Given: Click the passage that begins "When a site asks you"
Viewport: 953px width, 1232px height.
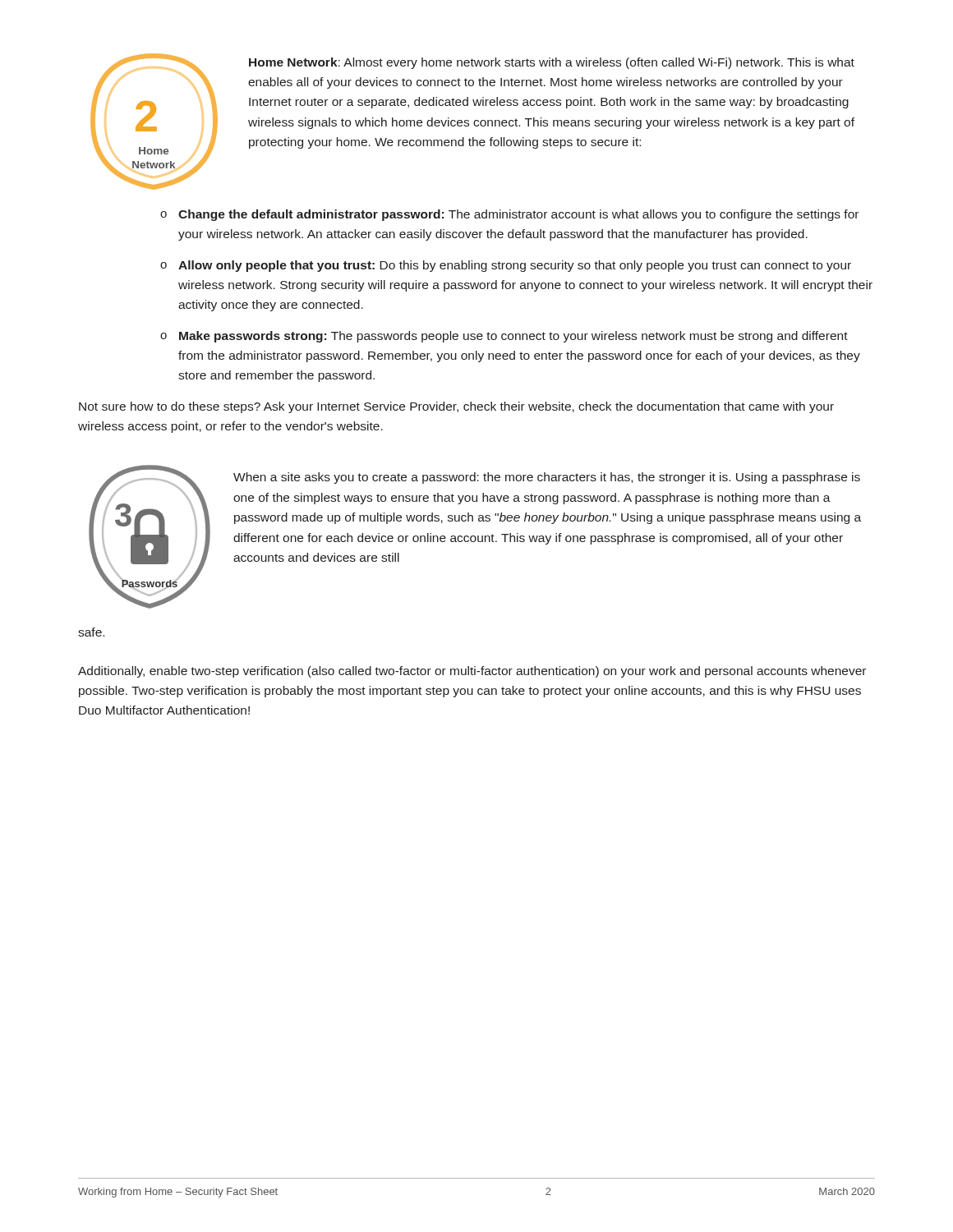Looking at the screenshot, I should point(547,517).
